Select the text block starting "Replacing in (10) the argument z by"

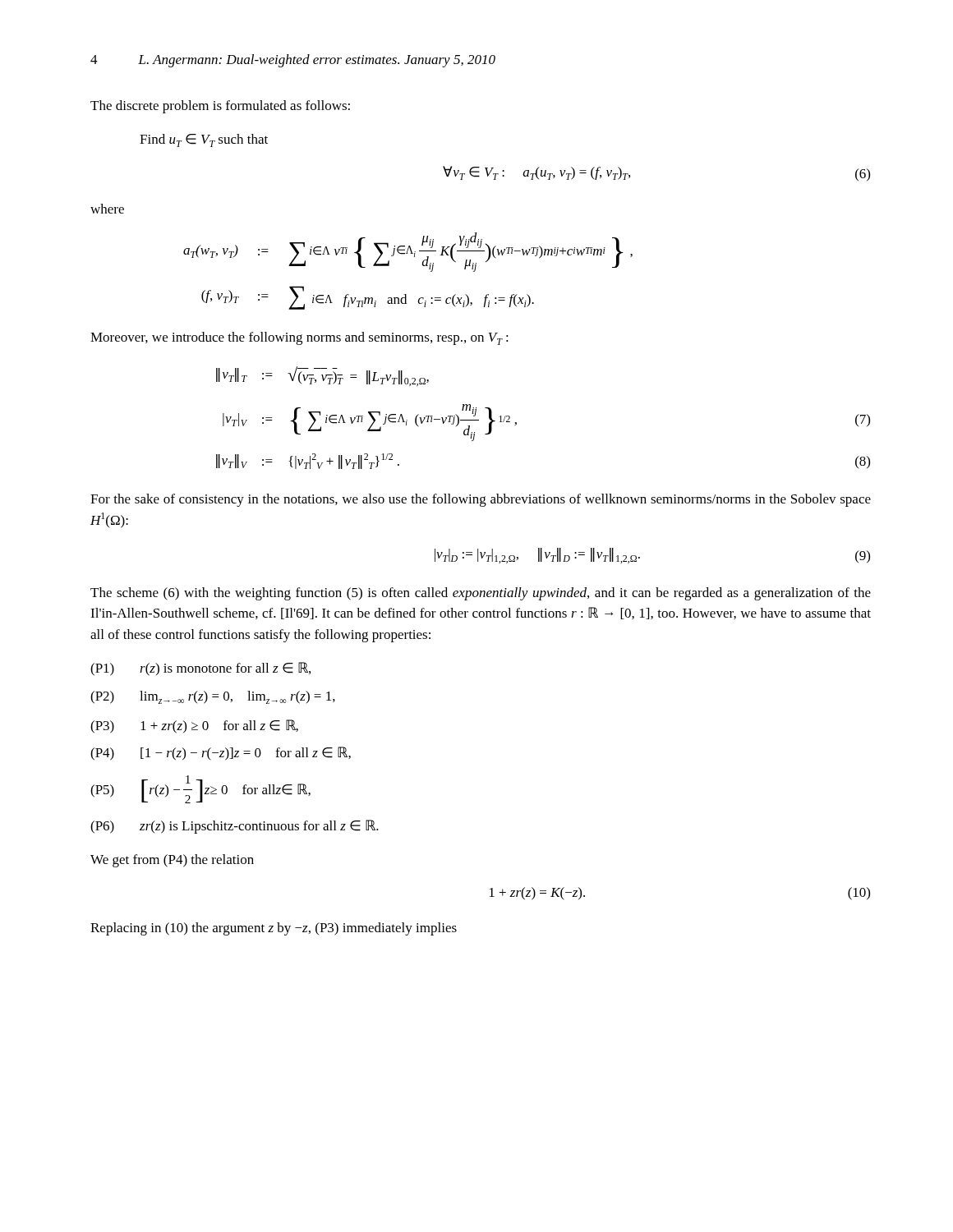[x=274, y=928]
